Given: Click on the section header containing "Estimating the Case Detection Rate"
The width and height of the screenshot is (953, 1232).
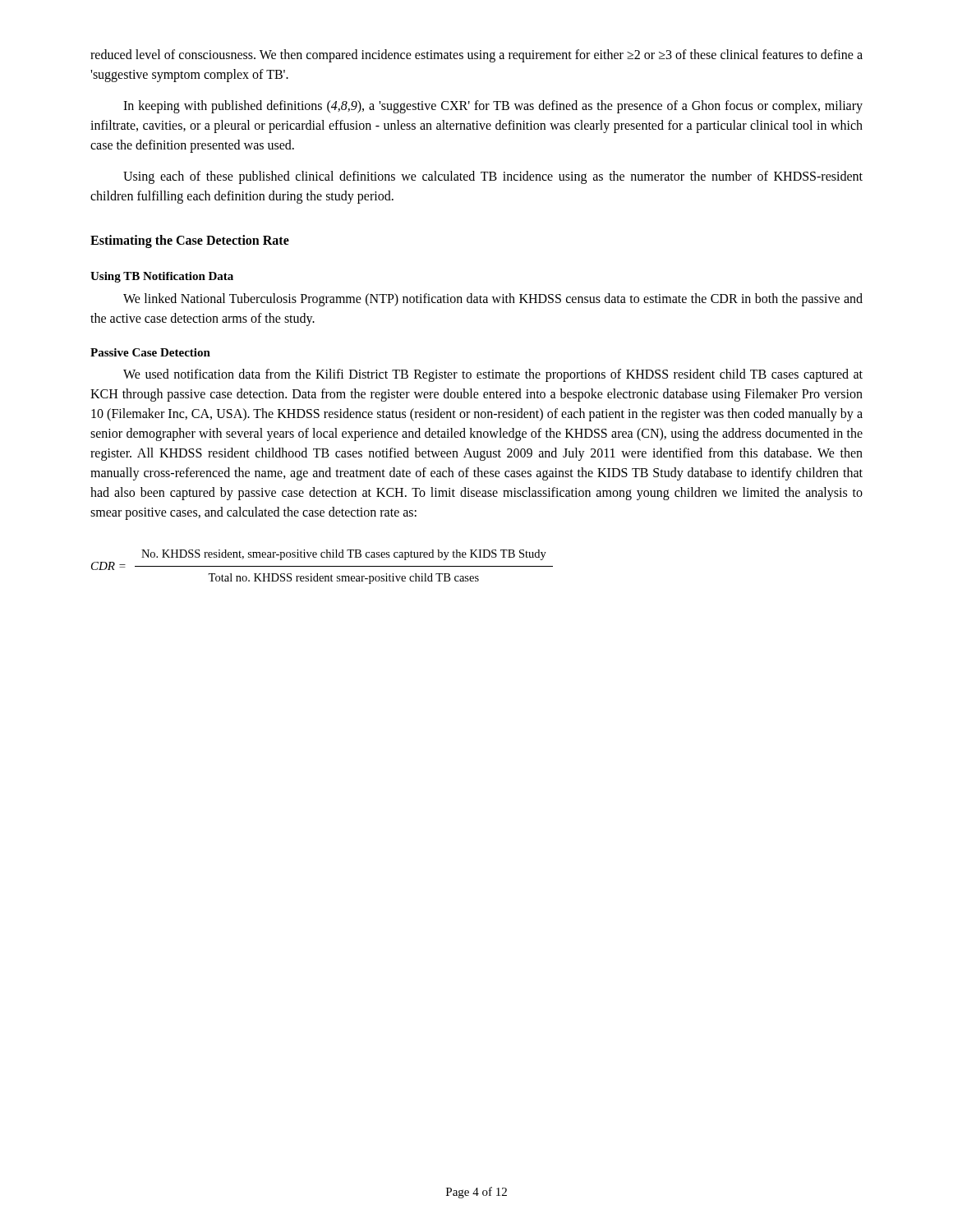Looking at the screenshot, I should coord(190,241).
